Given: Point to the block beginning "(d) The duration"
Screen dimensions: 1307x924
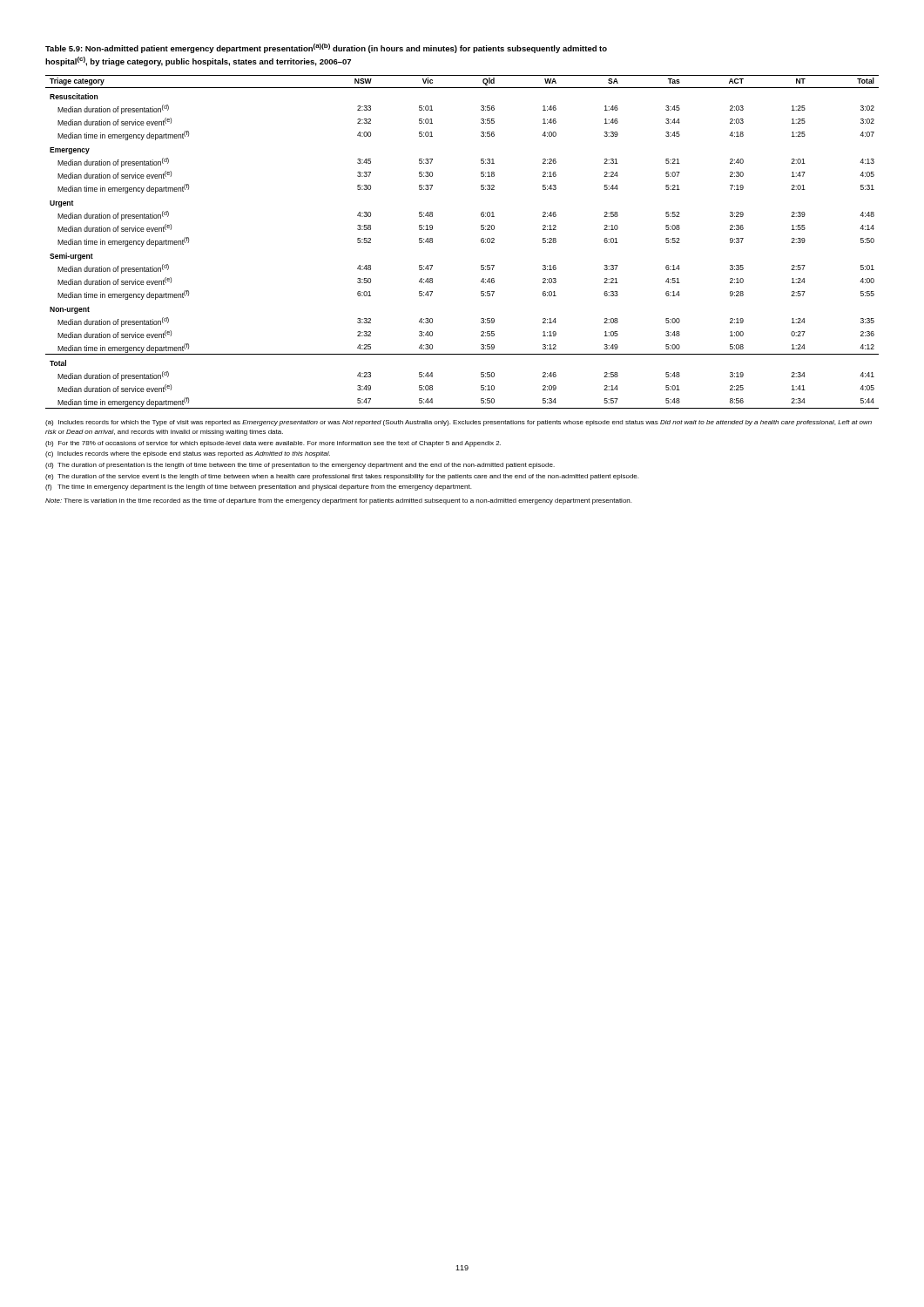Looking at the screenshot, I should 462,465.
